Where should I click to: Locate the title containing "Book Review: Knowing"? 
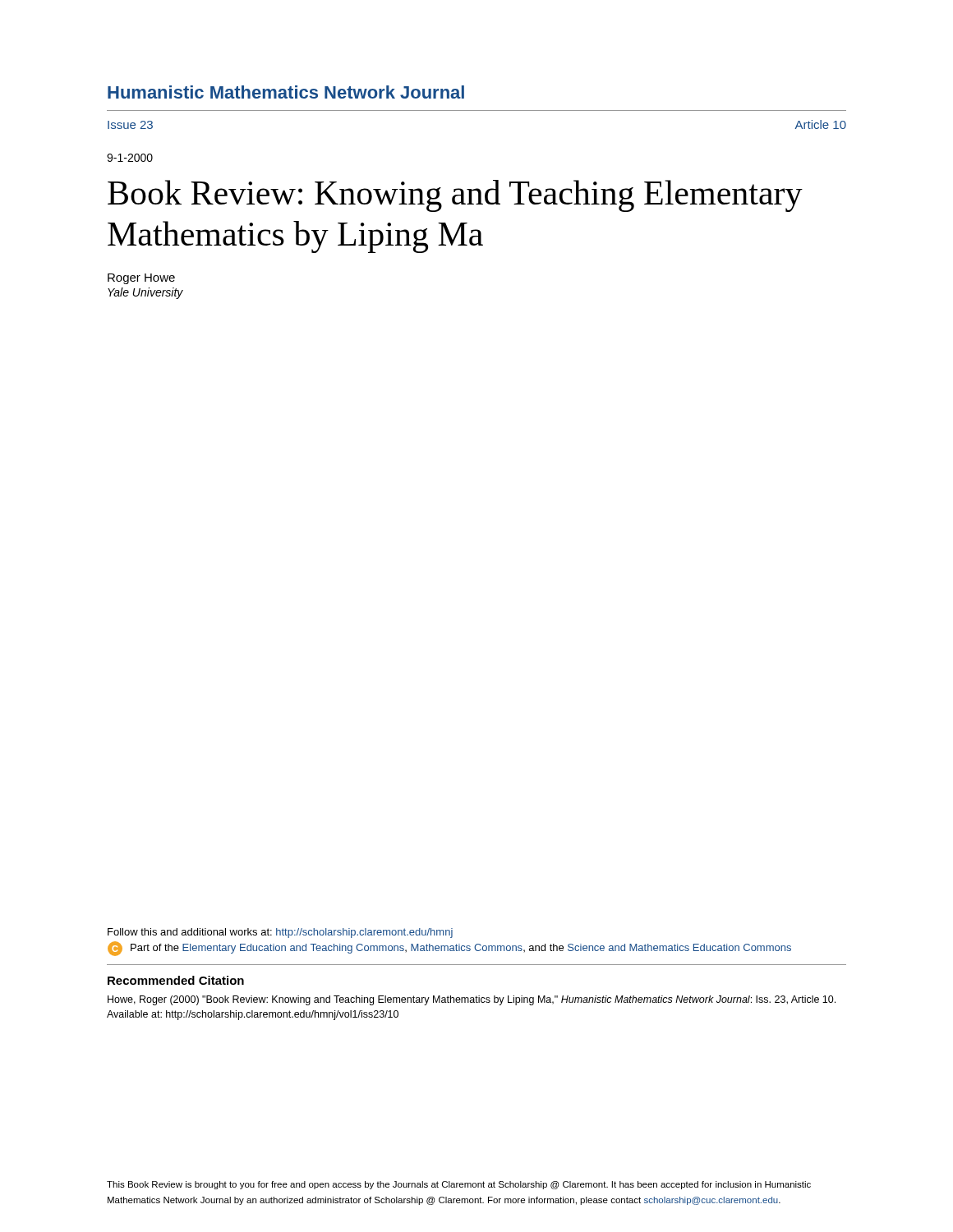tap(476, 214)
